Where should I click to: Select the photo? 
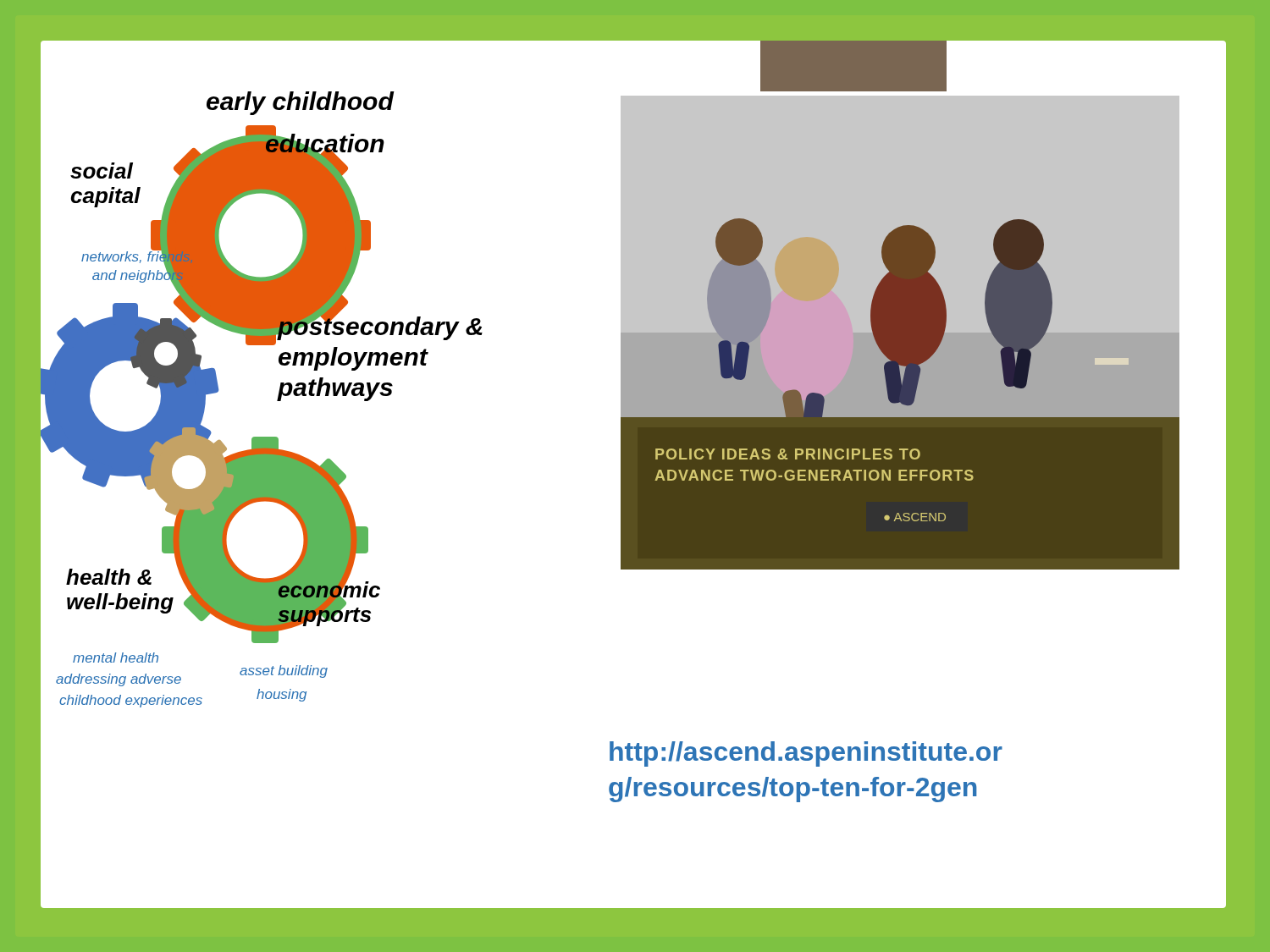900,333
